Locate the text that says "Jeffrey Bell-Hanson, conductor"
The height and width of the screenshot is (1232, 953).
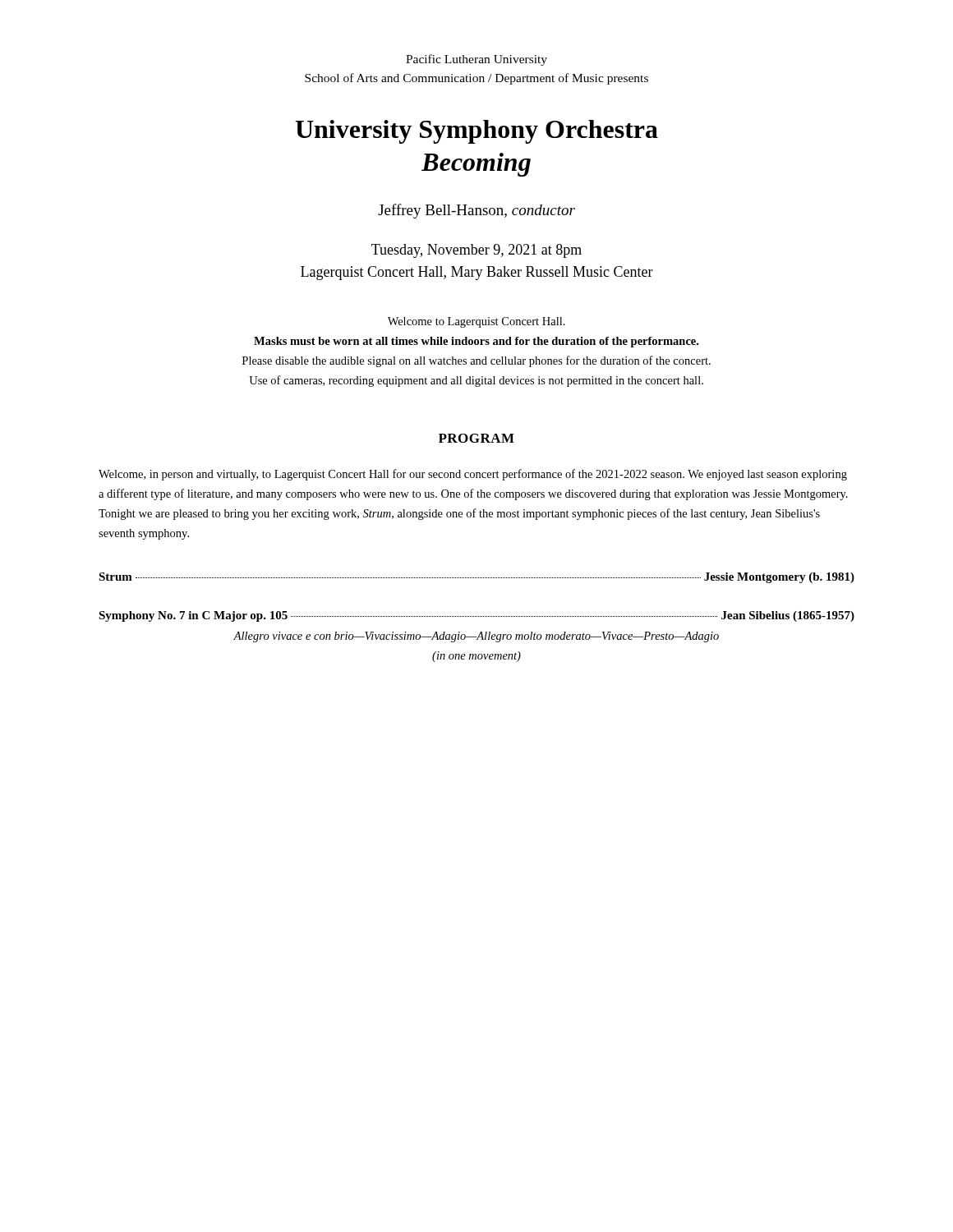tap(476, 209)
